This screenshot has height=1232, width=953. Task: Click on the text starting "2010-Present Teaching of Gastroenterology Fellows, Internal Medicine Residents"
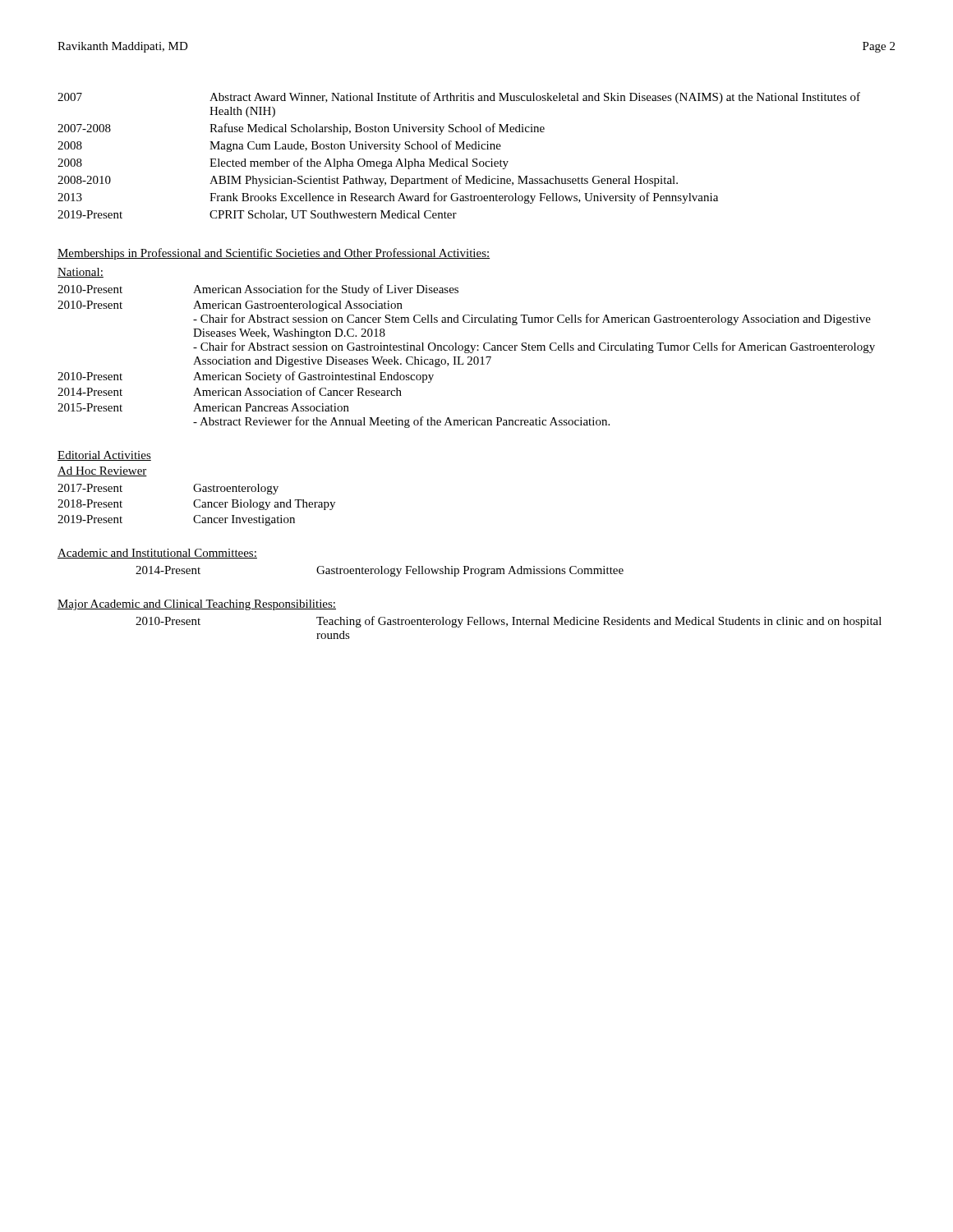pyautogui.click(x=476, y=628)
